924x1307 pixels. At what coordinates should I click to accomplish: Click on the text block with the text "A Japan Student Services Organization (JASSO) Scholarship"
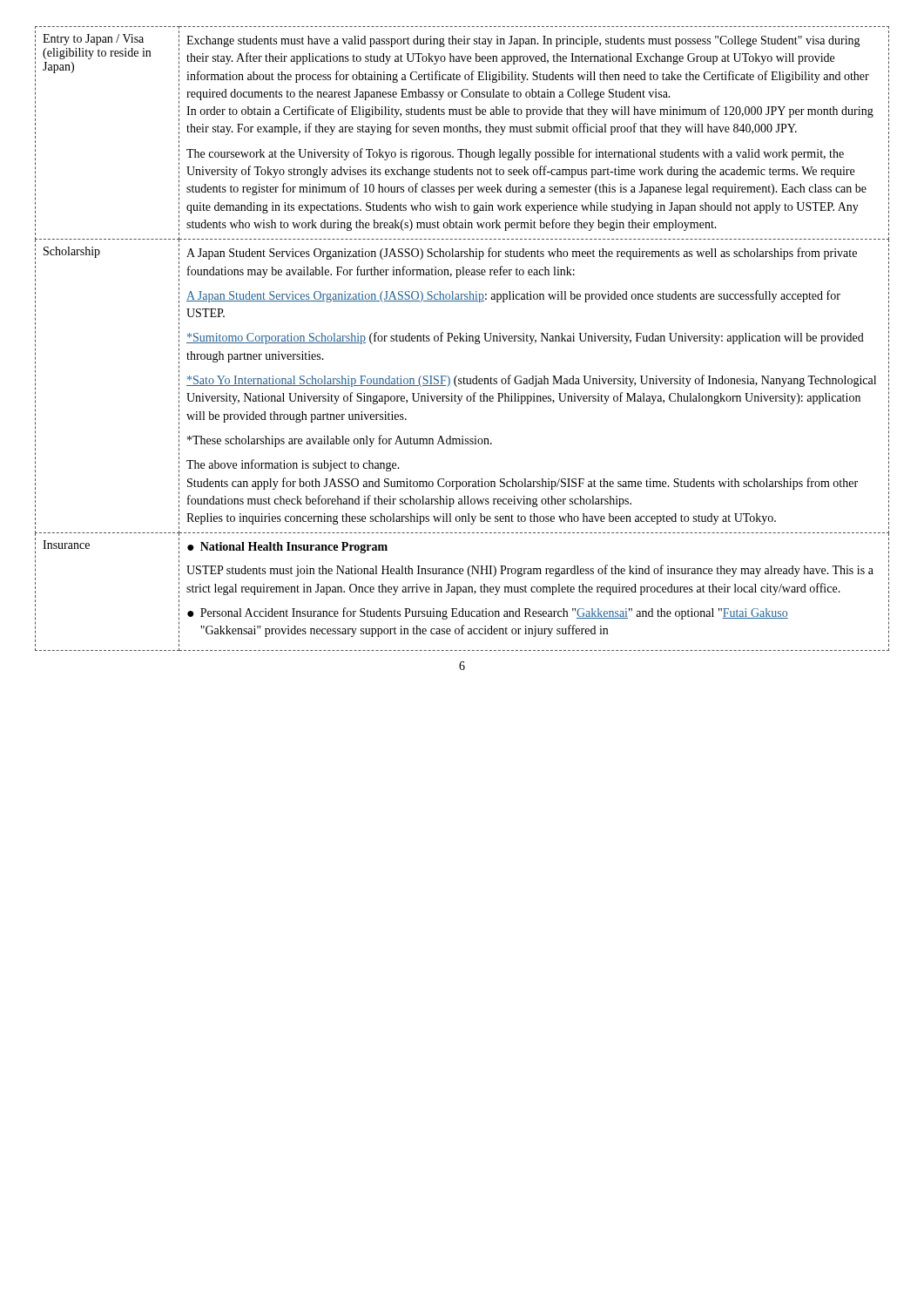click(534, 386)
